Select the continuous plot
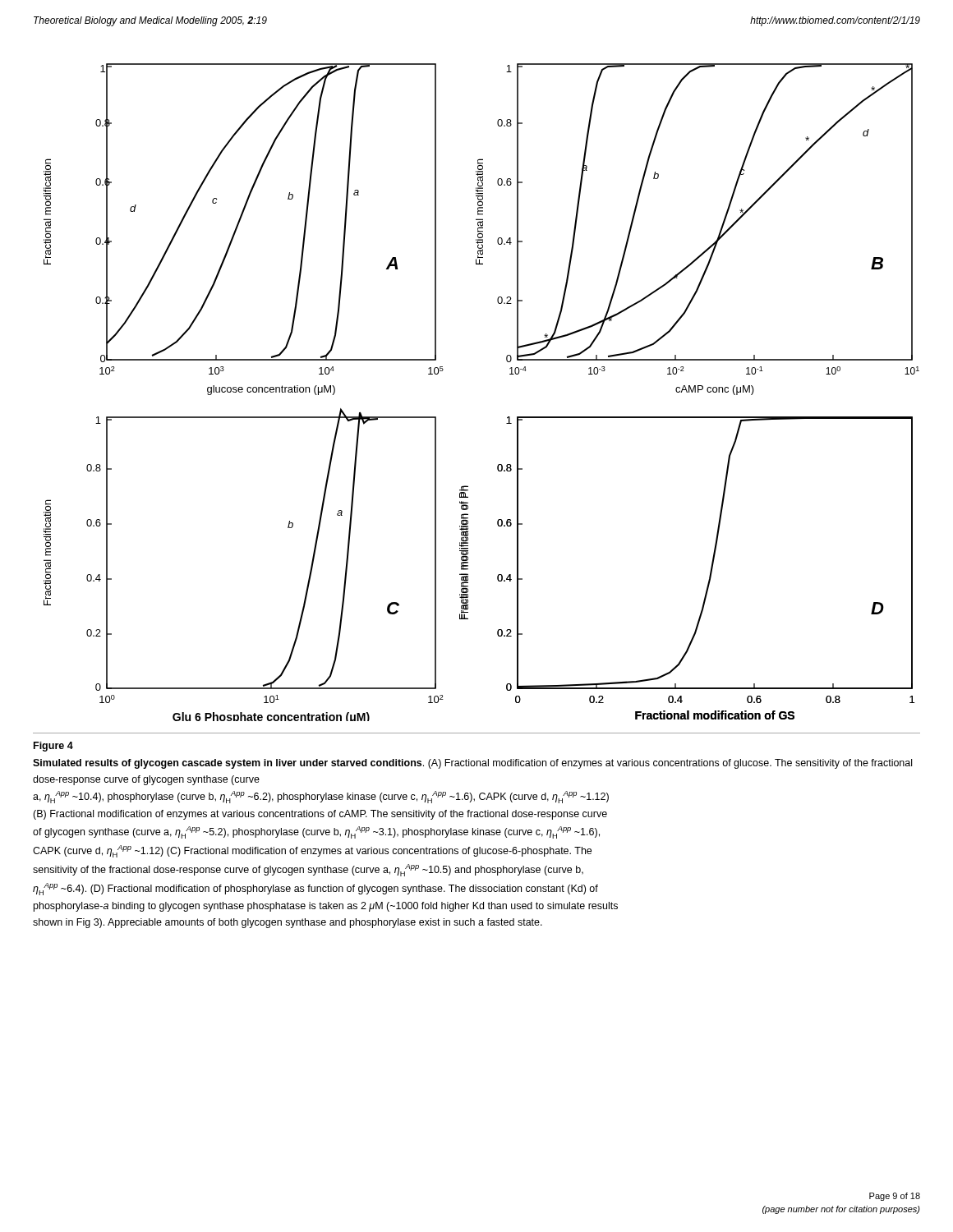 (476, 380)
